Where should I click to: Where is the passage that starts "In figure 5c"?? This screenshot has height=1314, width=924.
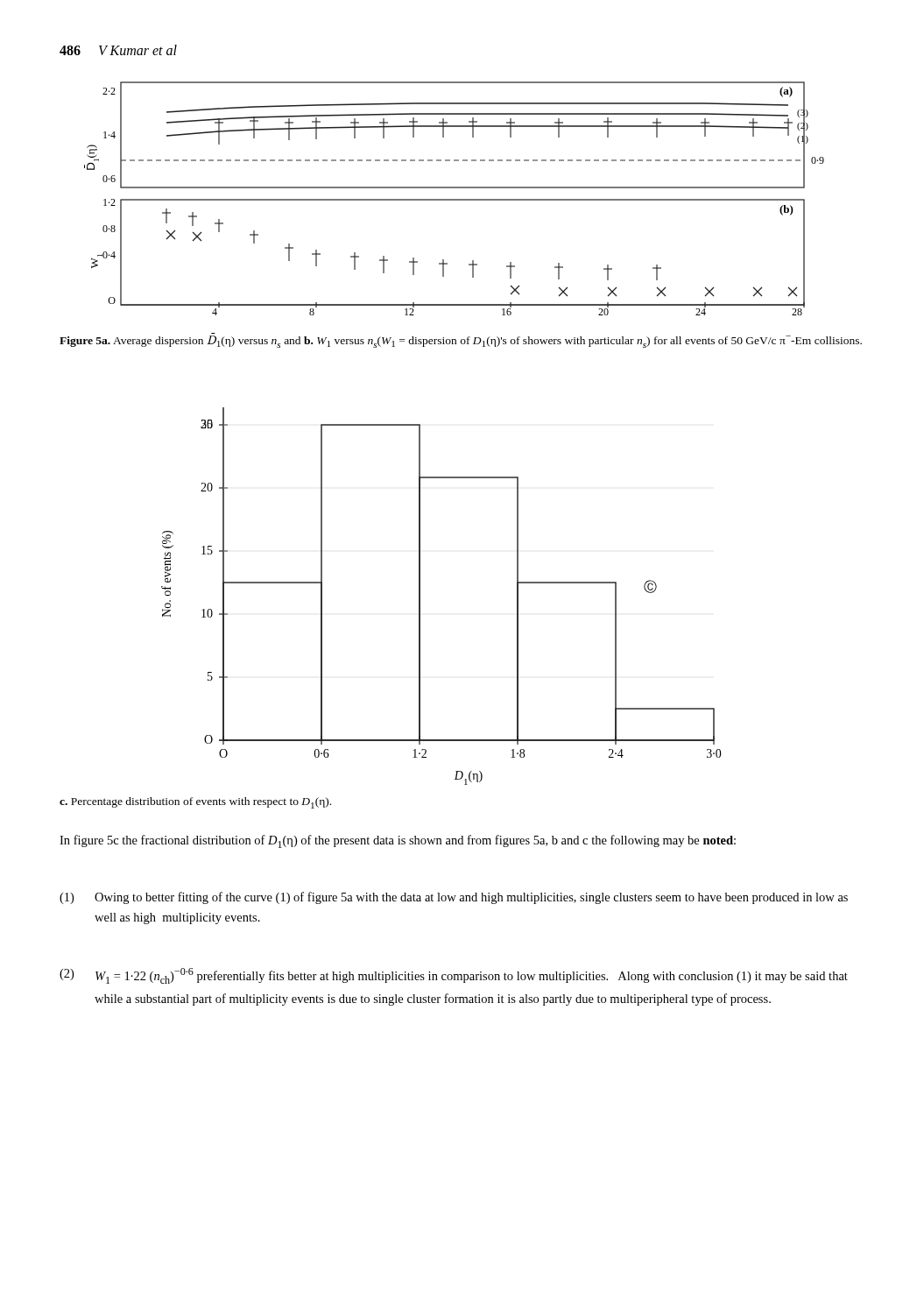click(x=398, y=842)
